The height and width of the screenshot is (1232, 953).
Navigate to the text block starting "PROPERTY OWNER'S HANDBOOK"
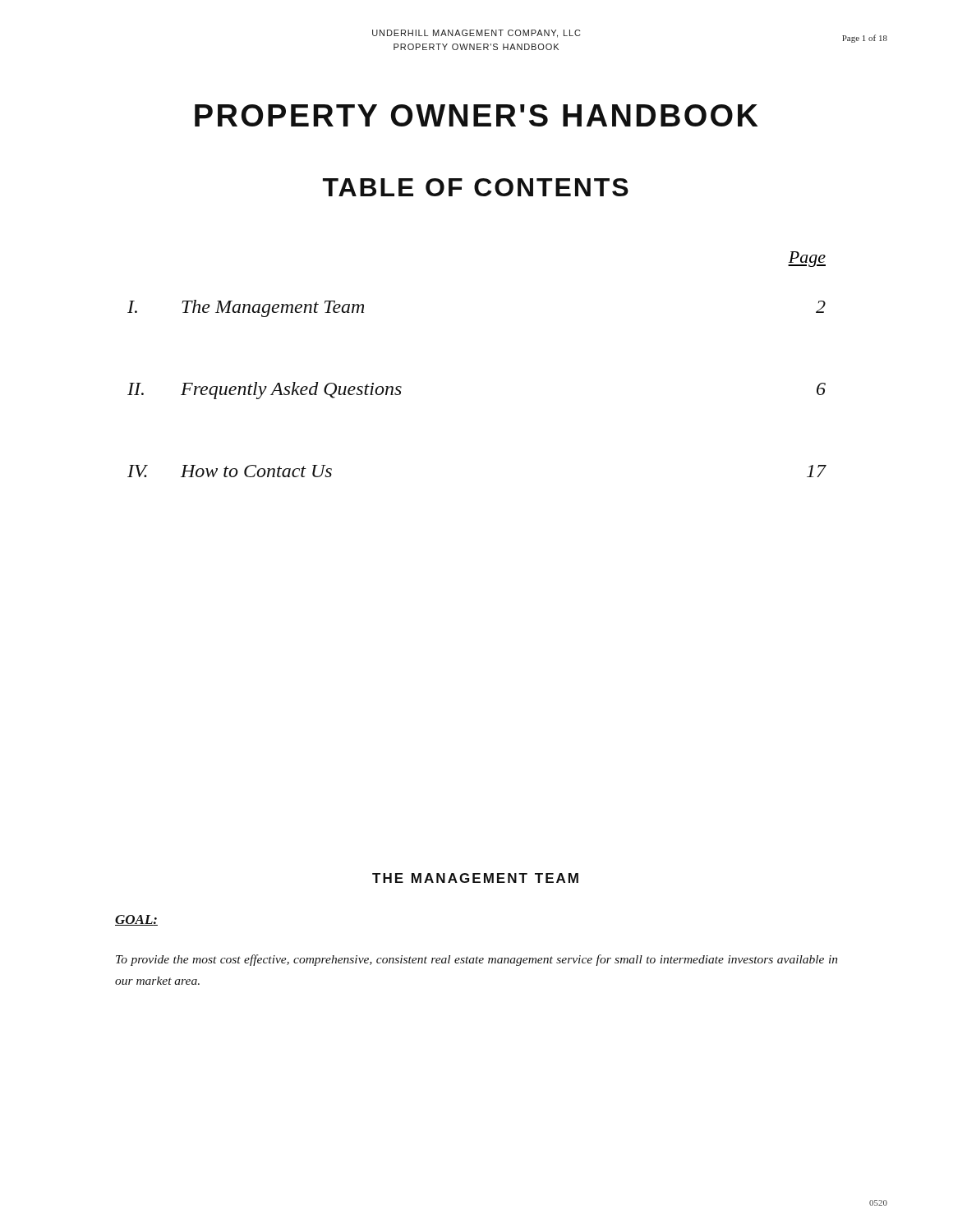(476, 116)
